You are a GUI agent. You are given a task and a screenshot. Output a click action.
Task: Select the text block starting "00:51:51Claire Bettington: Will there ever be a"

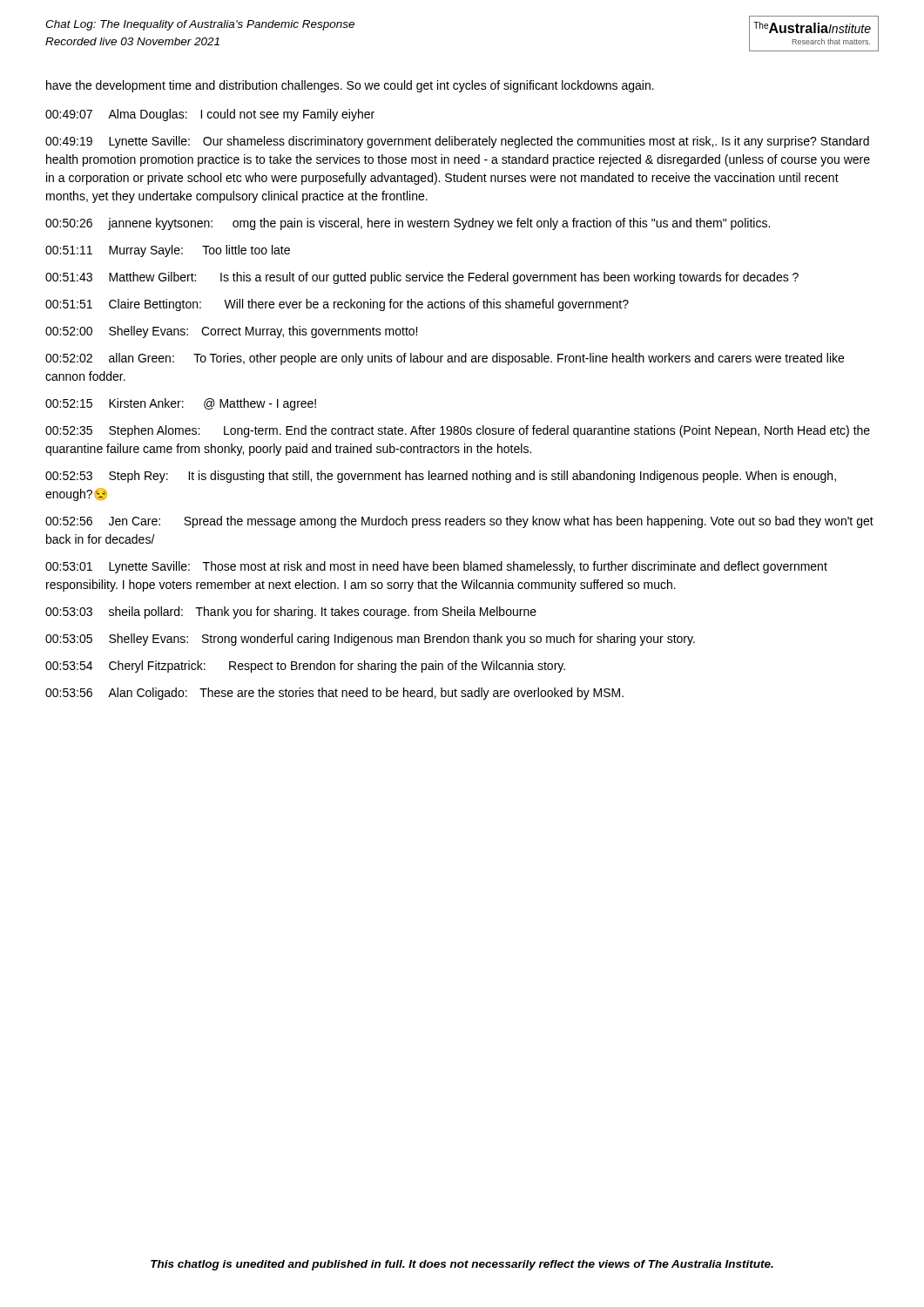pyautogui.click(x=337, y=304)
